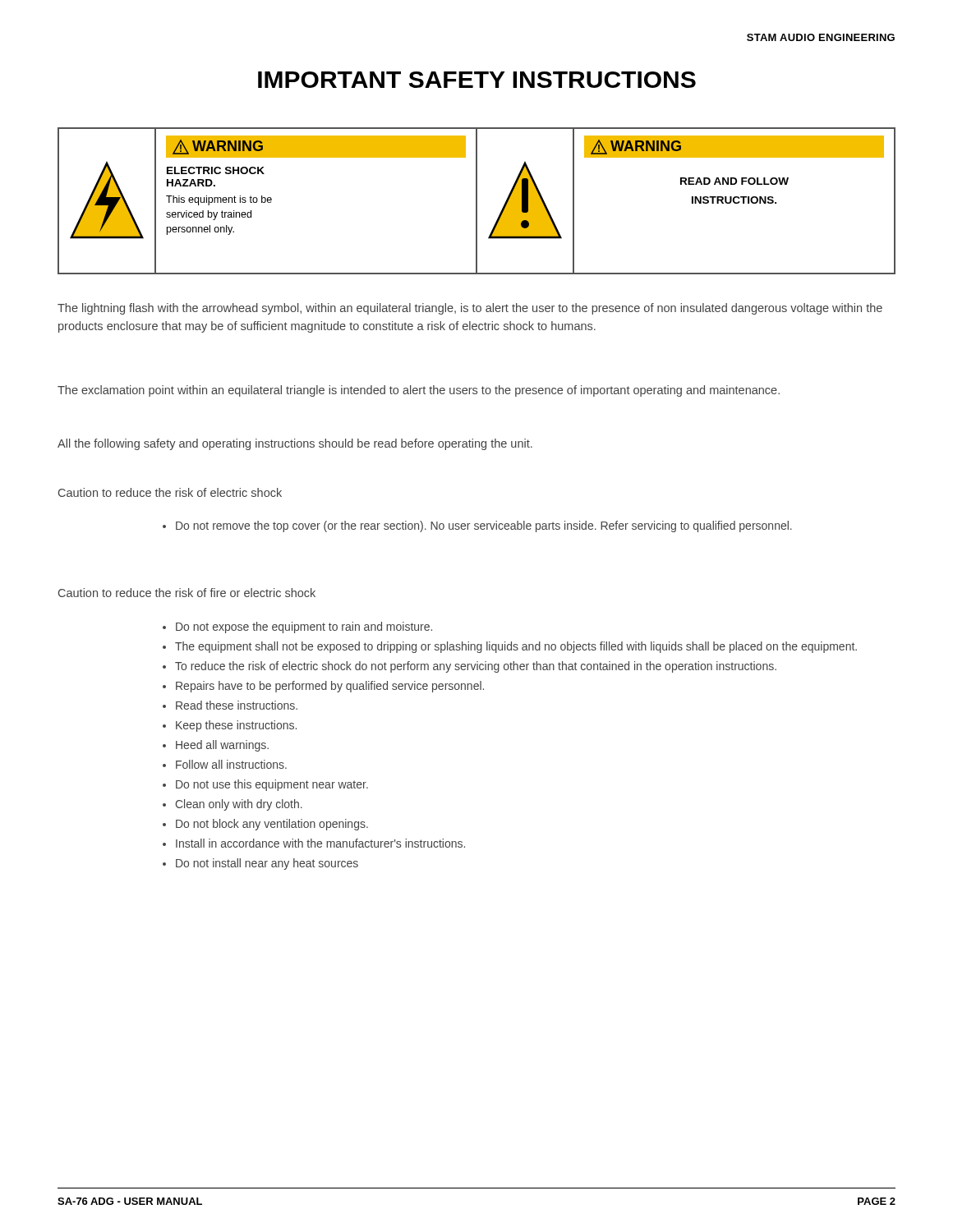
Task: Where is the passage that starts "Do not expose the"?
Action: pos(297,627)
